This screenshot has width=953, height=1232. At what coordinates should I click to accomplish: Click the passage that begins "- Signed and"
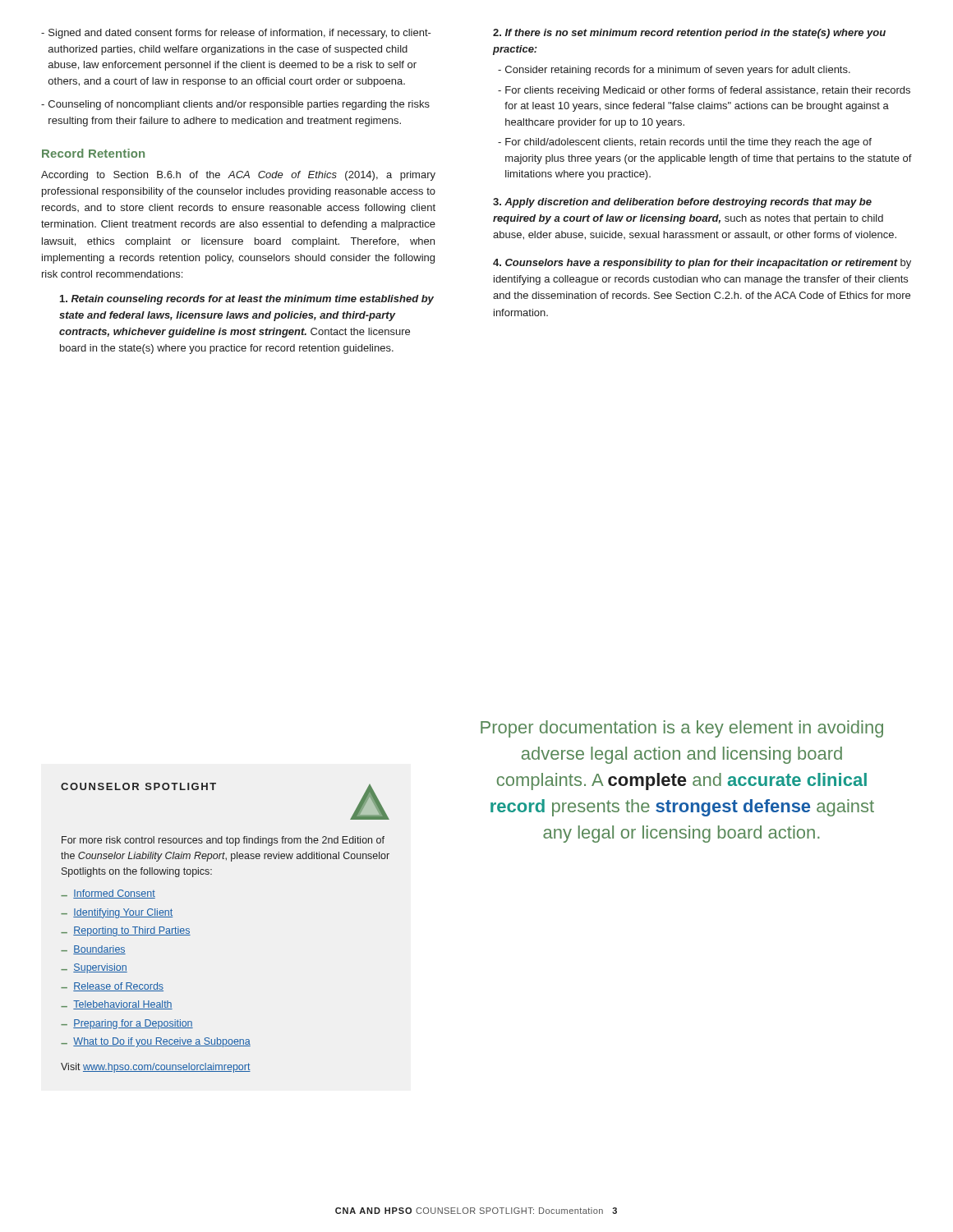coord(238,57)
